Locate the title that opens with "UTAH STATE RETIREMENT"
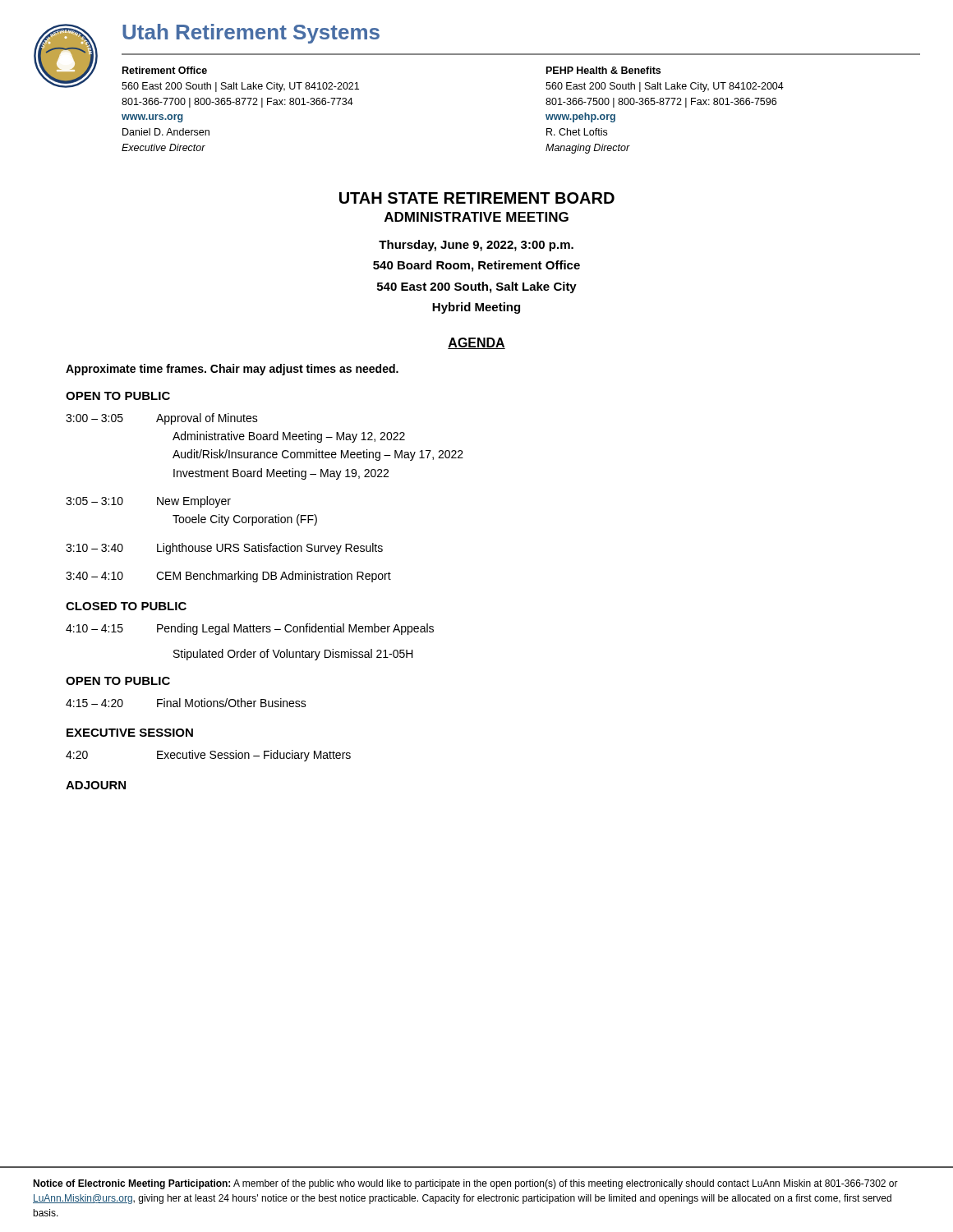This screenshot has height=1232, width=953. coord(476,207)
